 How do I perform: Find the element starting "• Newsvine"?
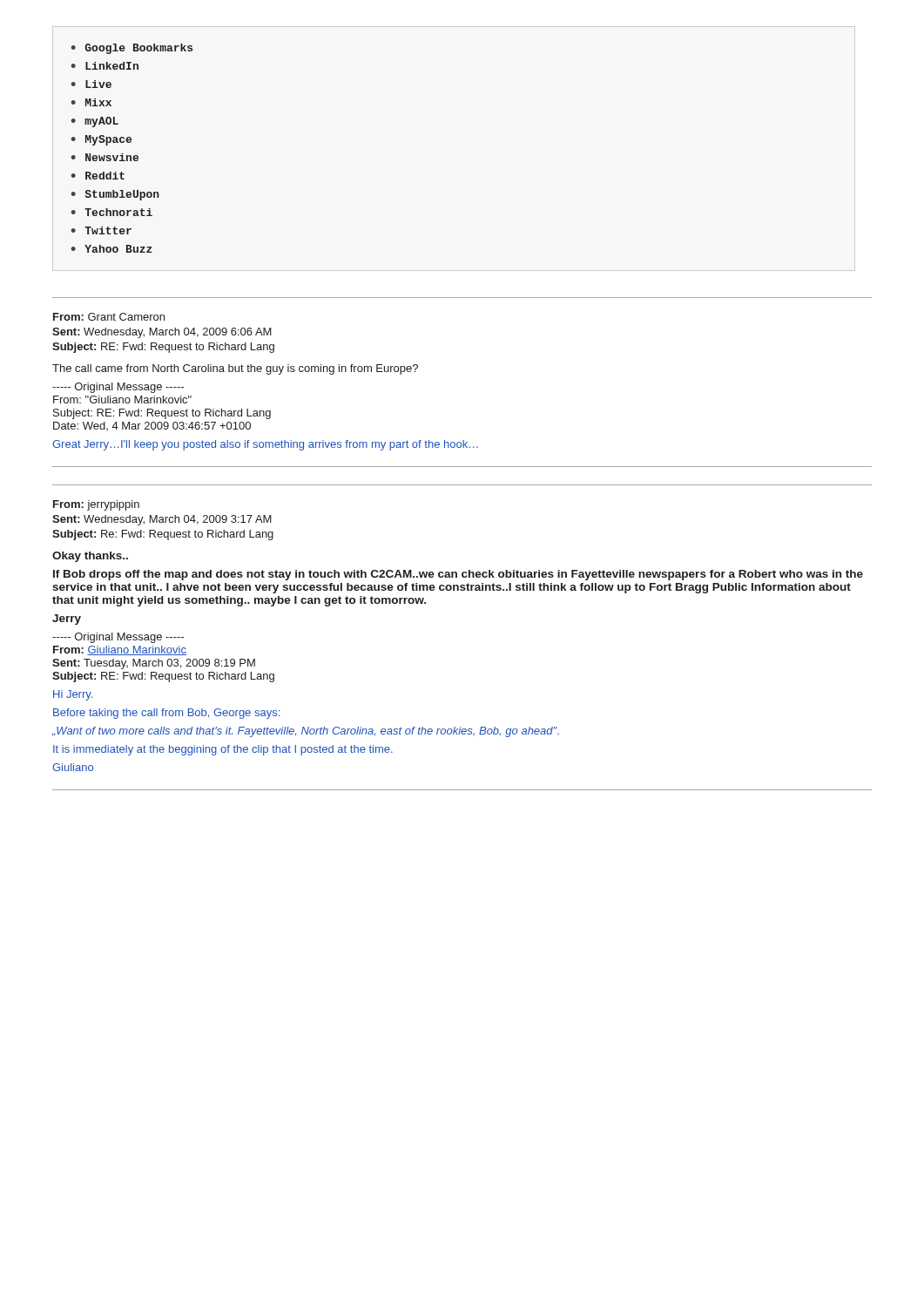point(105,158)
